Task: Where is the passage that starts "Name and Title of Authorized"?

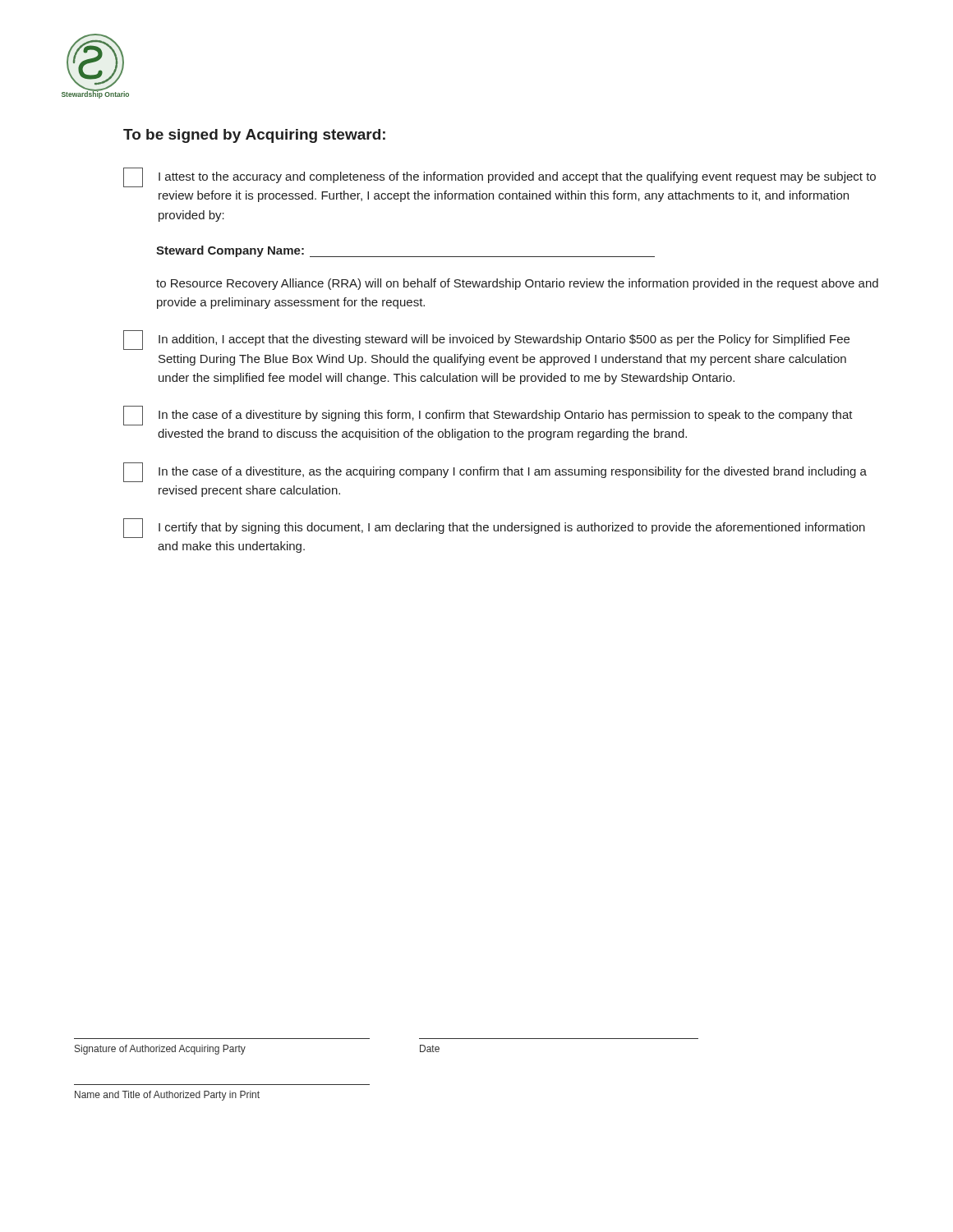Action: click(x=167, y=1096)
